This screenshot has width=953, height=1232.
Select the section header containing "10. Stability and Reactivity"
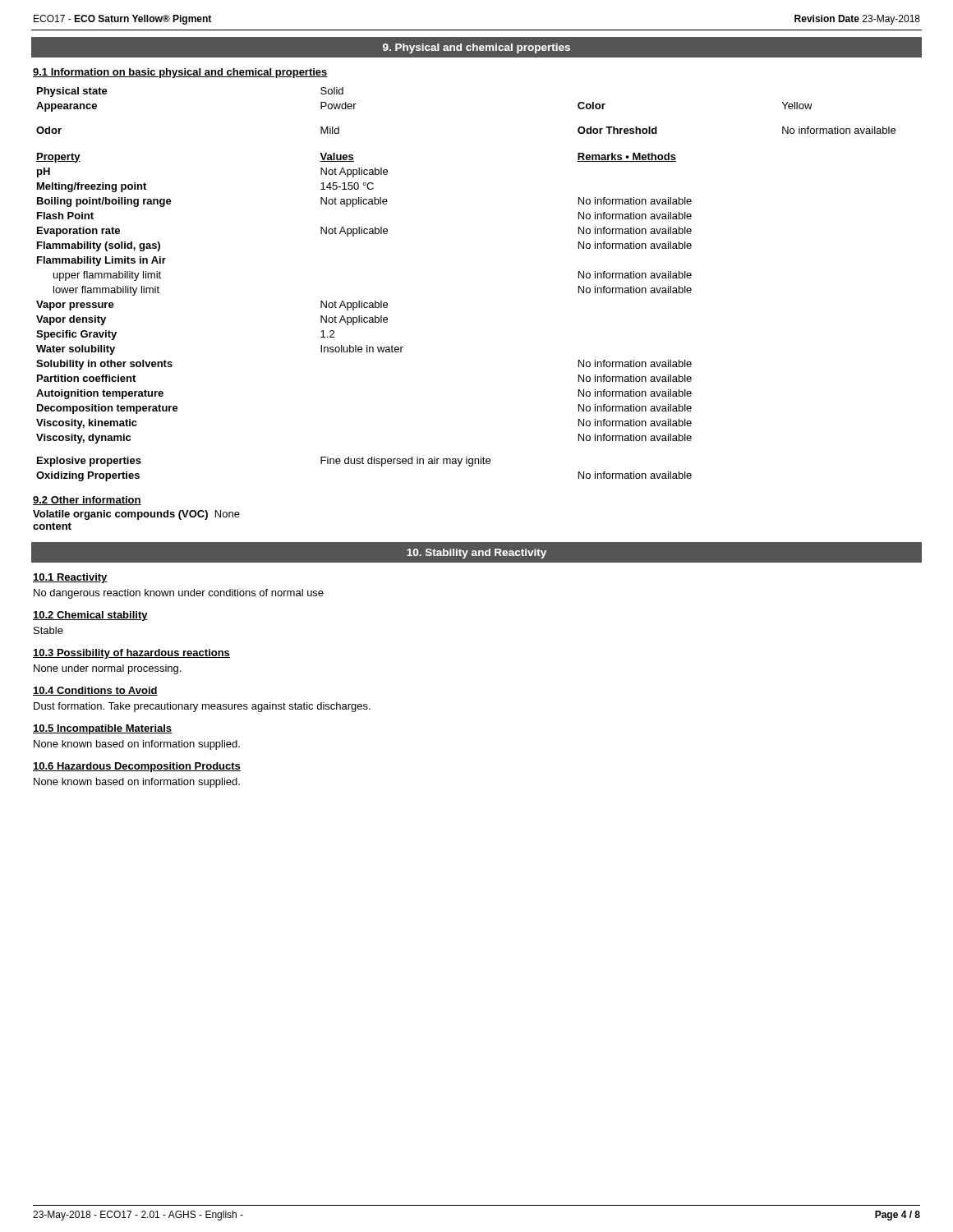pyautogui.click(x=476, y=552)
